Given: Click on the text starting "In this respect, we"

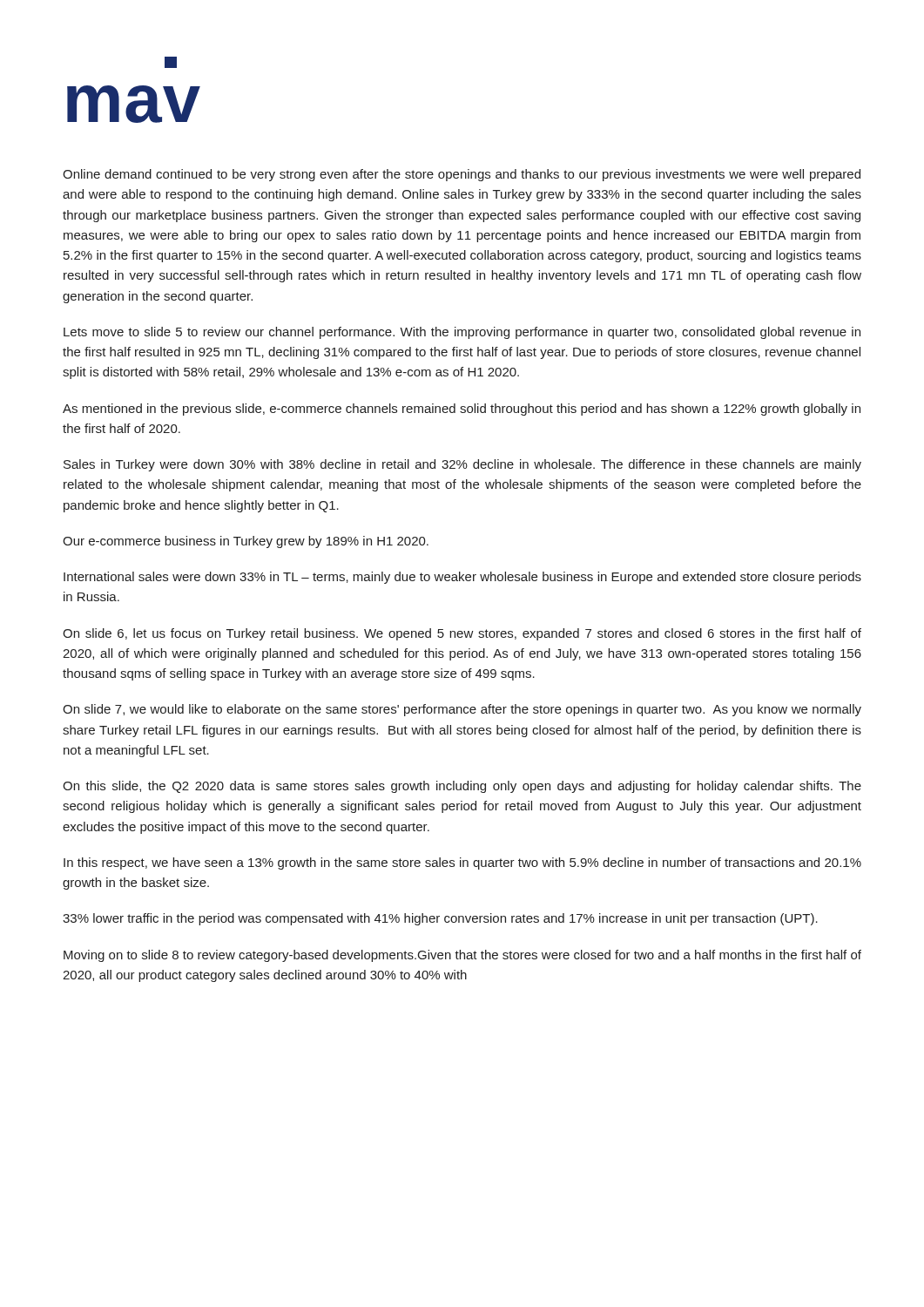Looking at the screenshot, I should pos(462,872).
